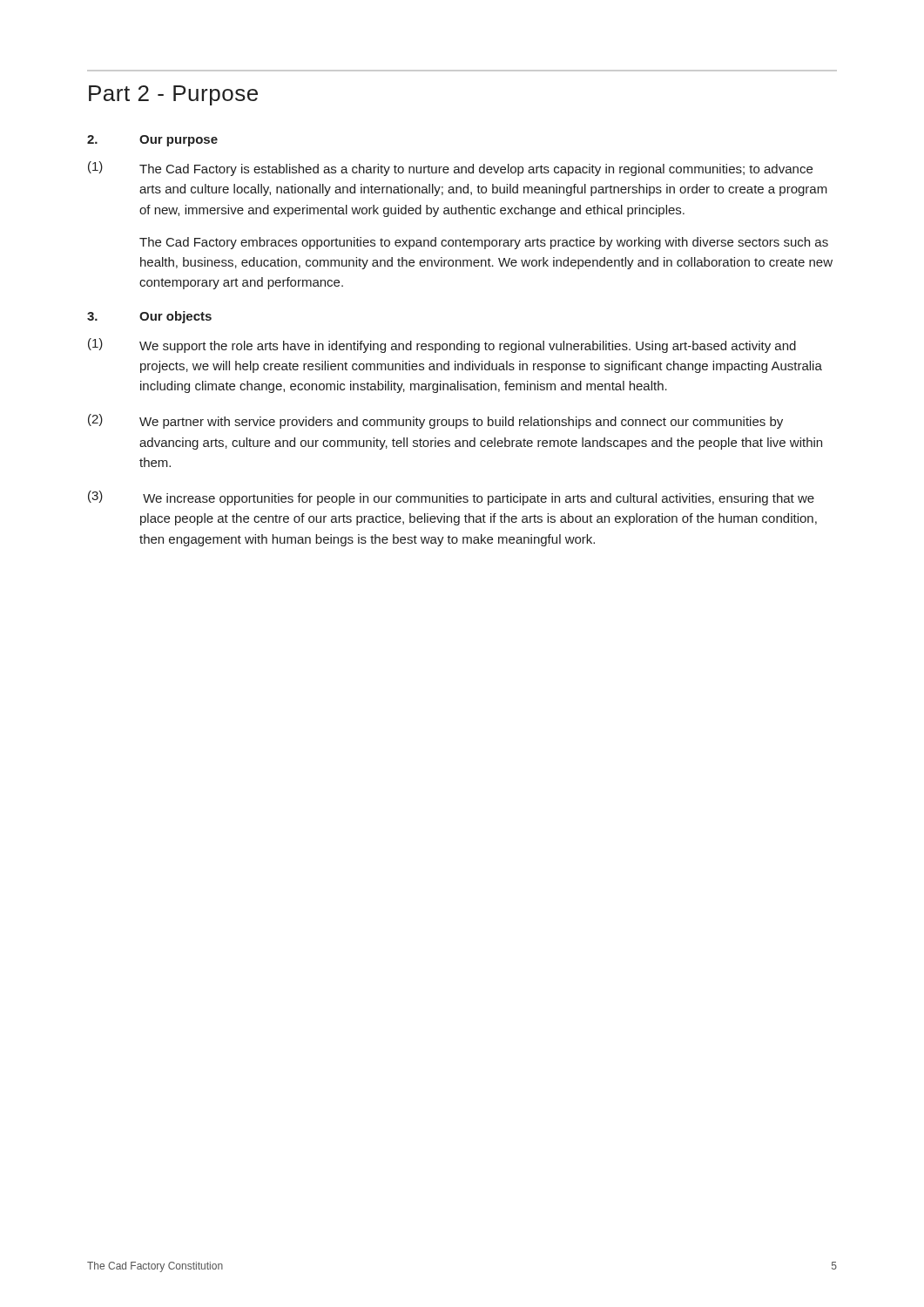Find the text block that says "(2) We partner with service providers"
Viewport: 924px width, 1307px height.
pos(462,442)
